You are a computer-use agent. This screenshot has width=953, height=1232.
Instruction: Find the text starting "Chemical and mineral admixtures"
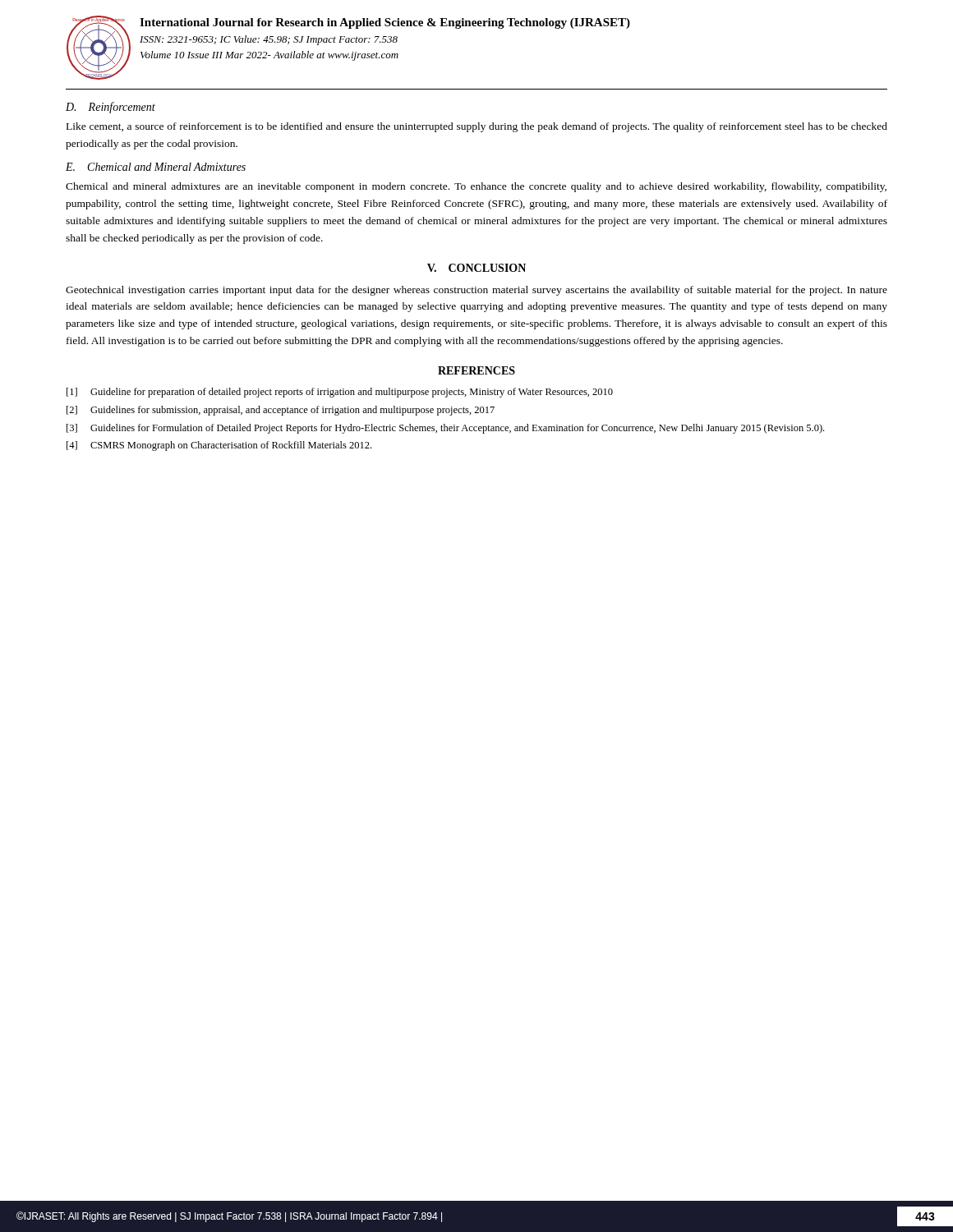point(476,212)
